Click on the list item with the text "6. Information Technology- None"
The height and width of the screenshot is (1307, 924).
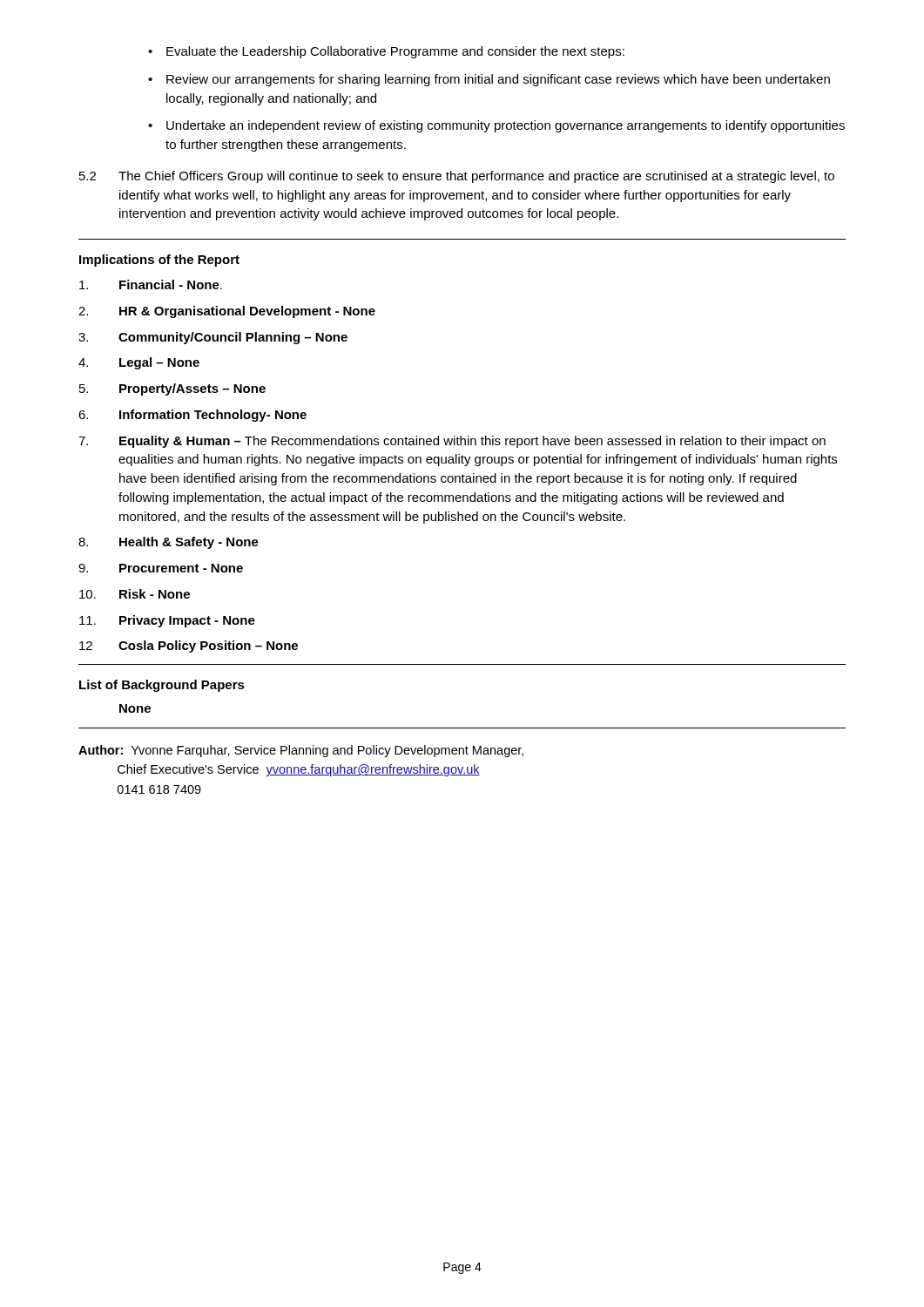tap(192, 416)
